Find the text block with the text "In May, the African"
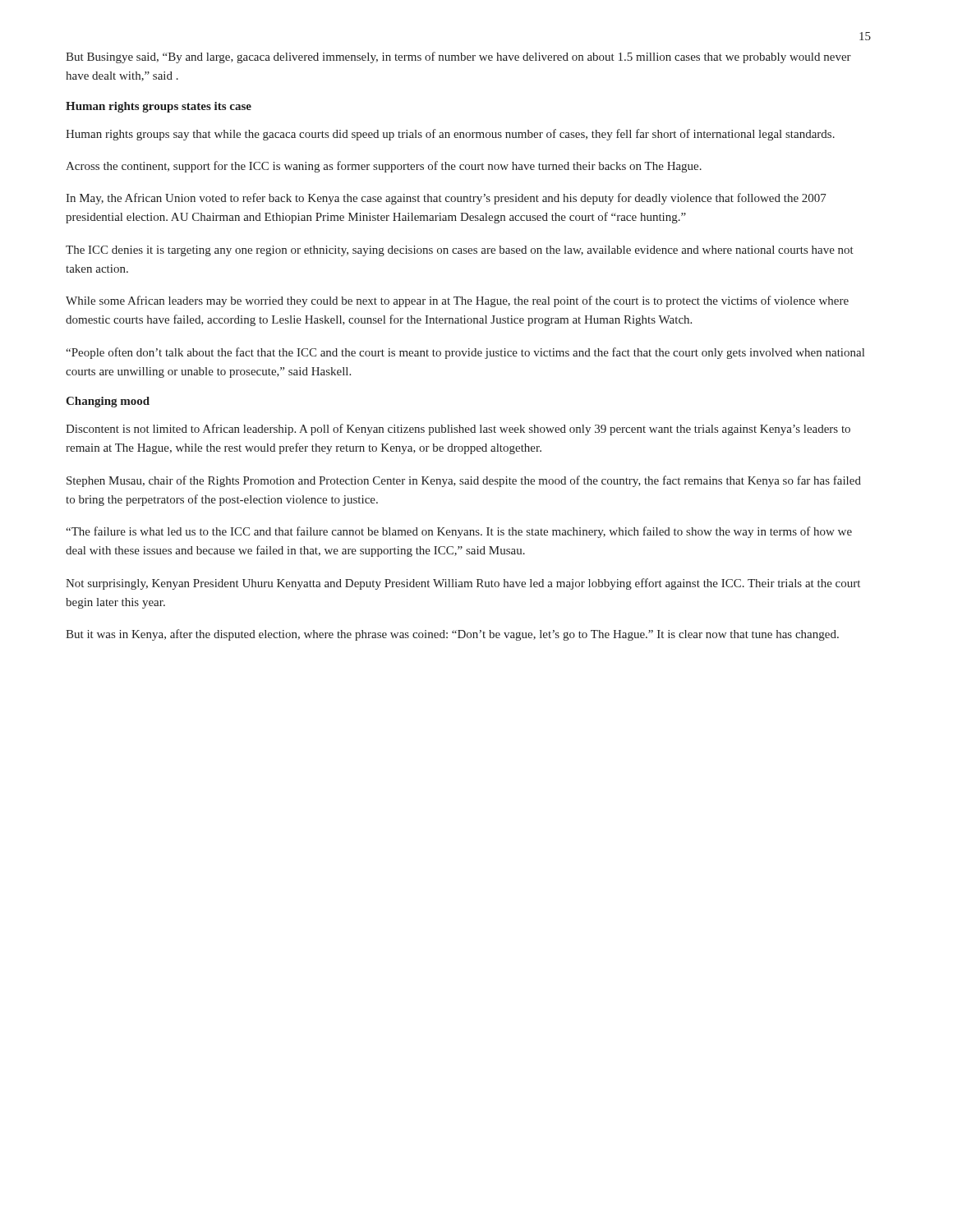Viewport: 953px width, 1232px height. click(446, 207)
